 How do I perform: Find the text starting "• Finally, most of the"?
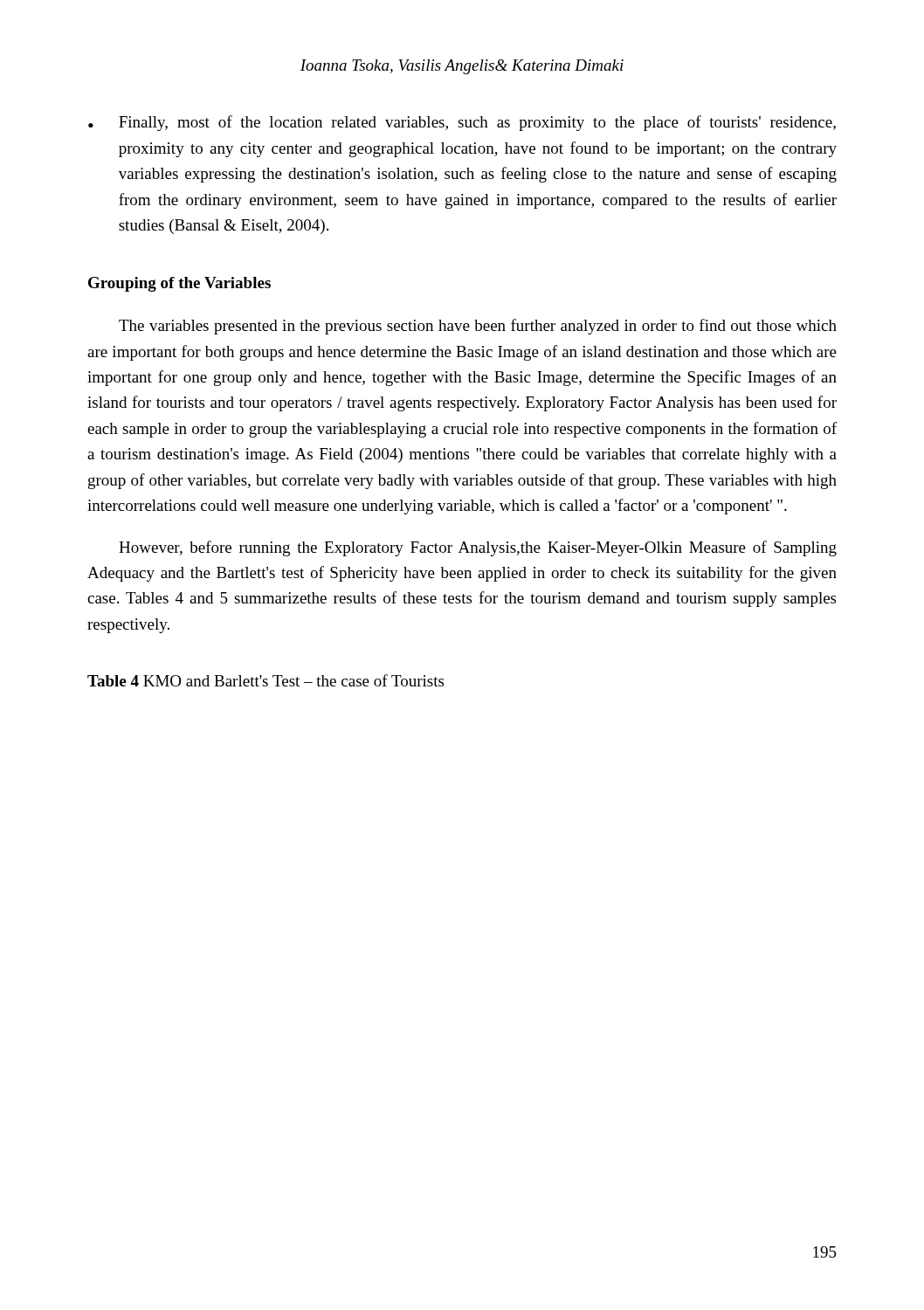[x=462, y=174]
